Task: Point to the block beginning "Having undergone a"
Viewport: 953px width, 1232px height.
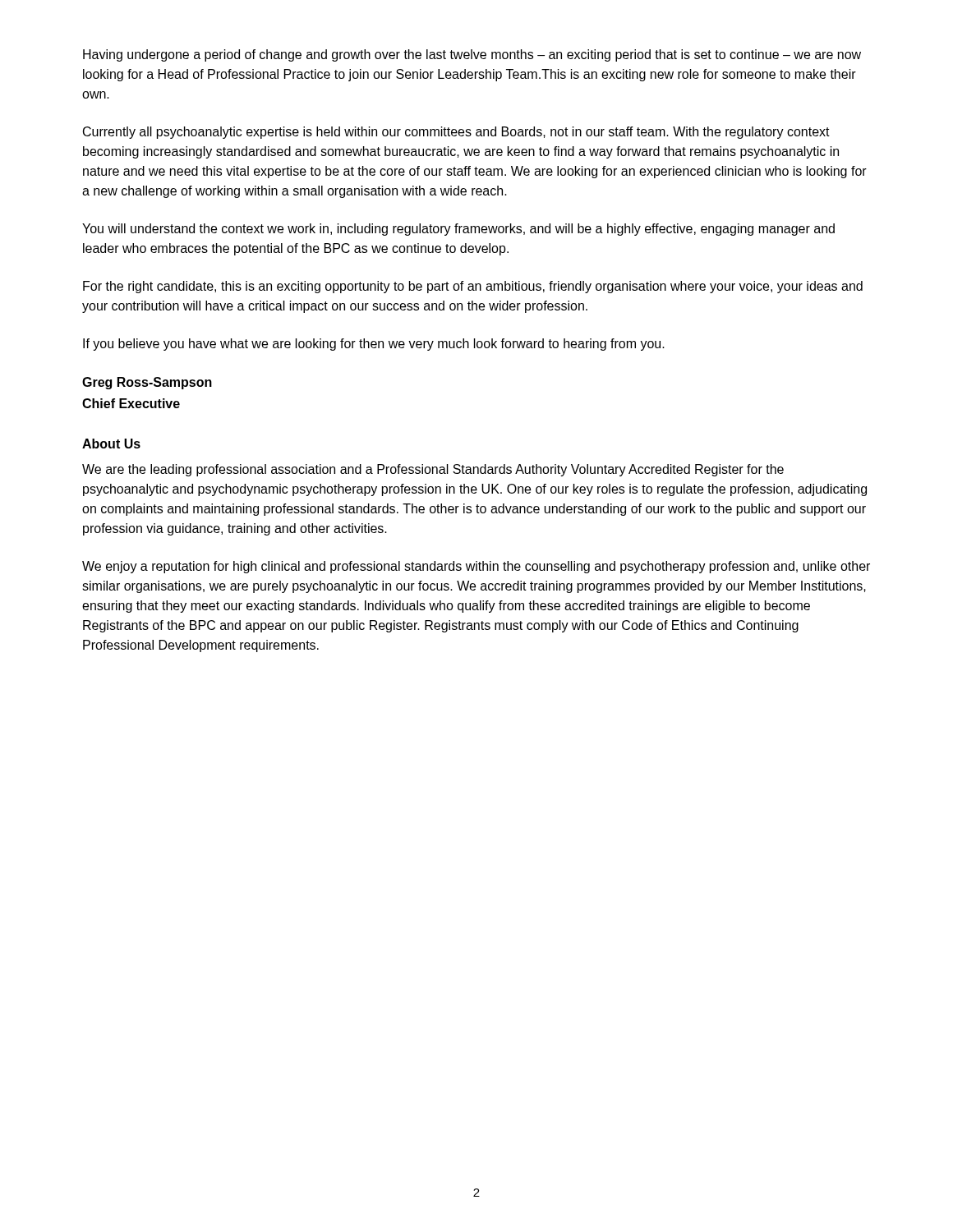Action: coord(472,74)
